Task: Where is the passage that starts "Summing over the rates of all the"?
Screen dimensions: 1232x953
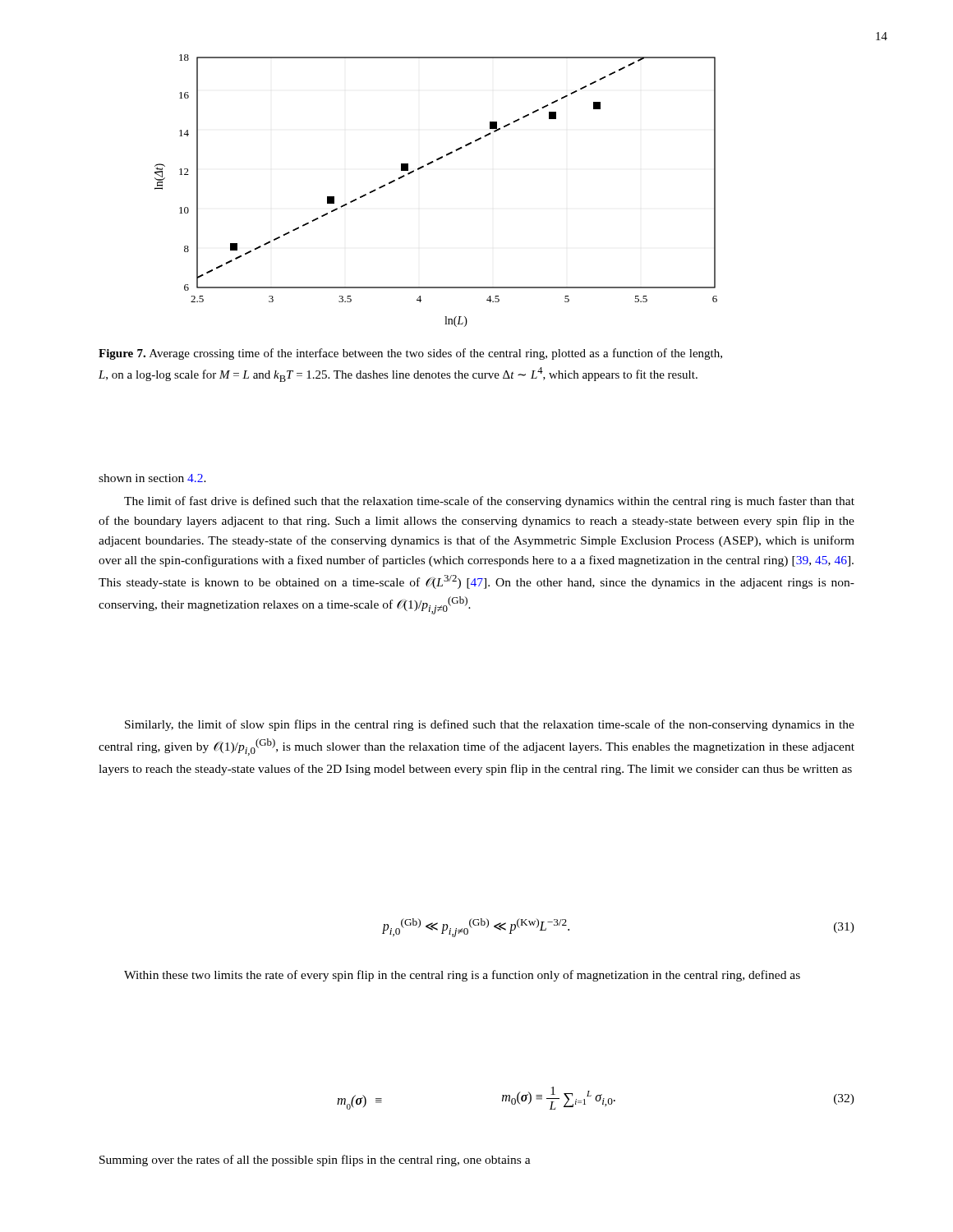Action: pyautogui.click(x=314, y=1159)
